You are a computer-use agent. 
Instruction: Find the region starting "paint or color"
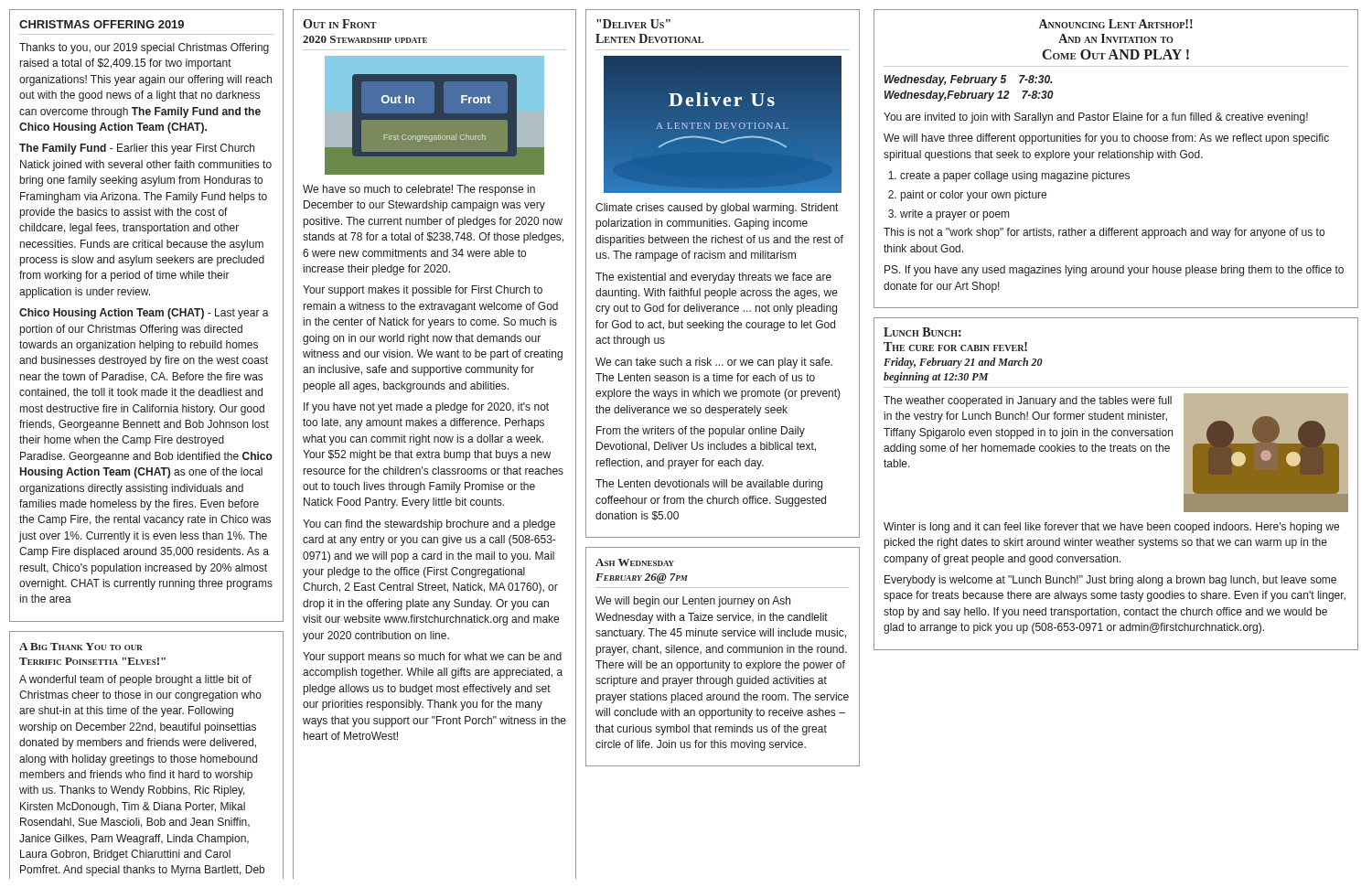coord(974,196)
